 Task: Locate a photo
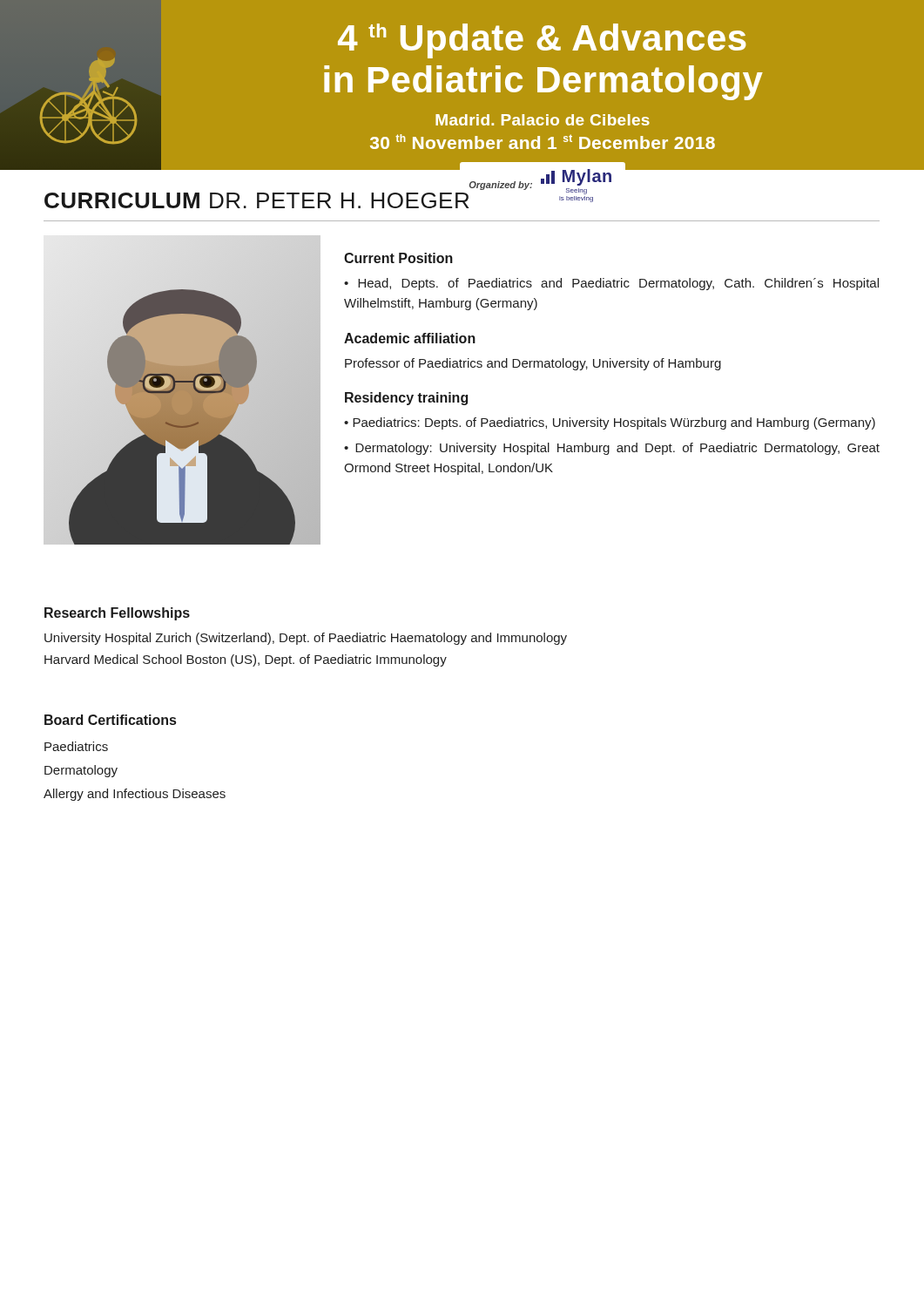pos(182,390)
